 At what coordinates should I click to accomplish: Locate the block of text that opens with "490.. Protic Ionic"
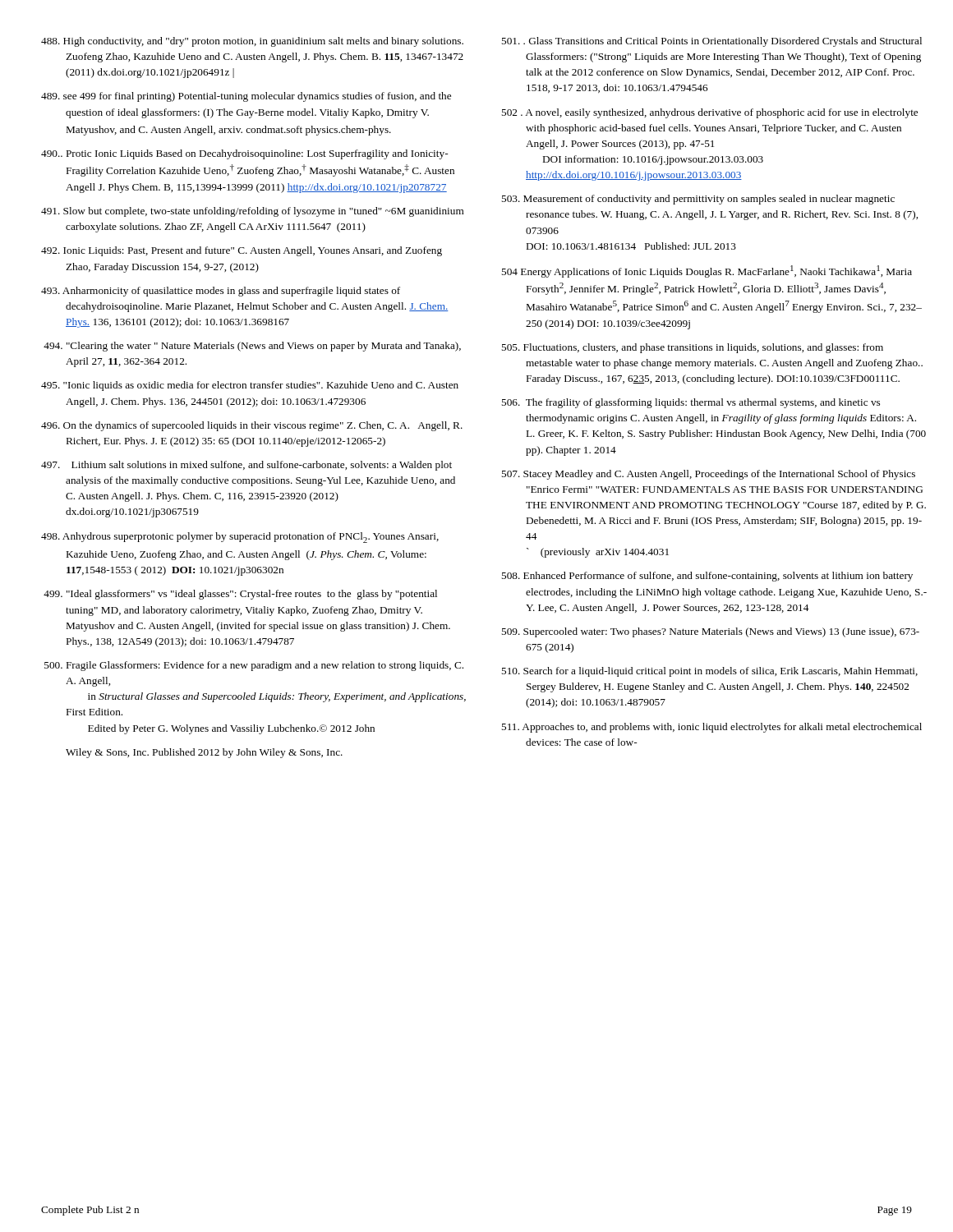click(248, 170)
